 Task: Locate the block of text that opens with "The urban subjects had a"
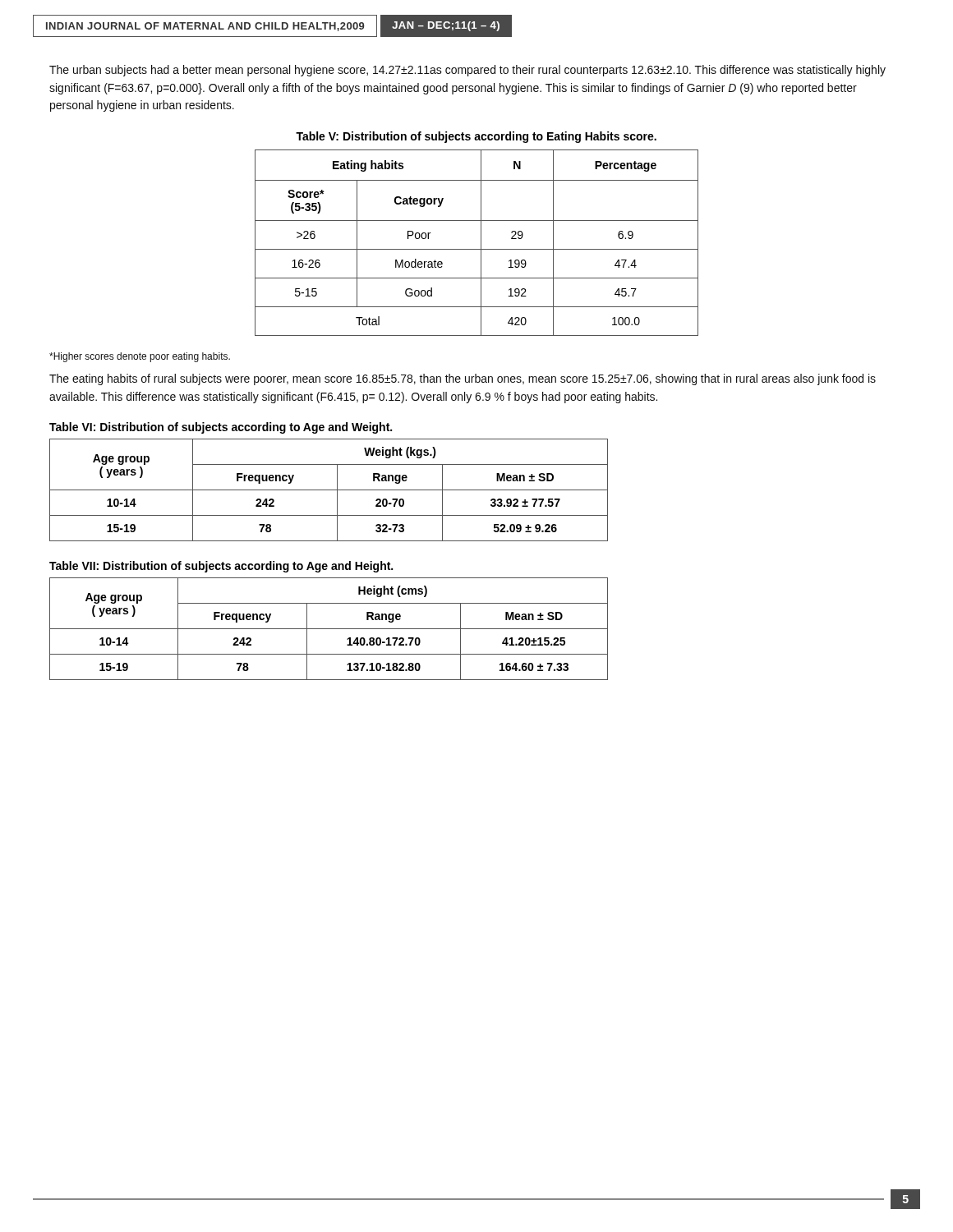point(467,88)
